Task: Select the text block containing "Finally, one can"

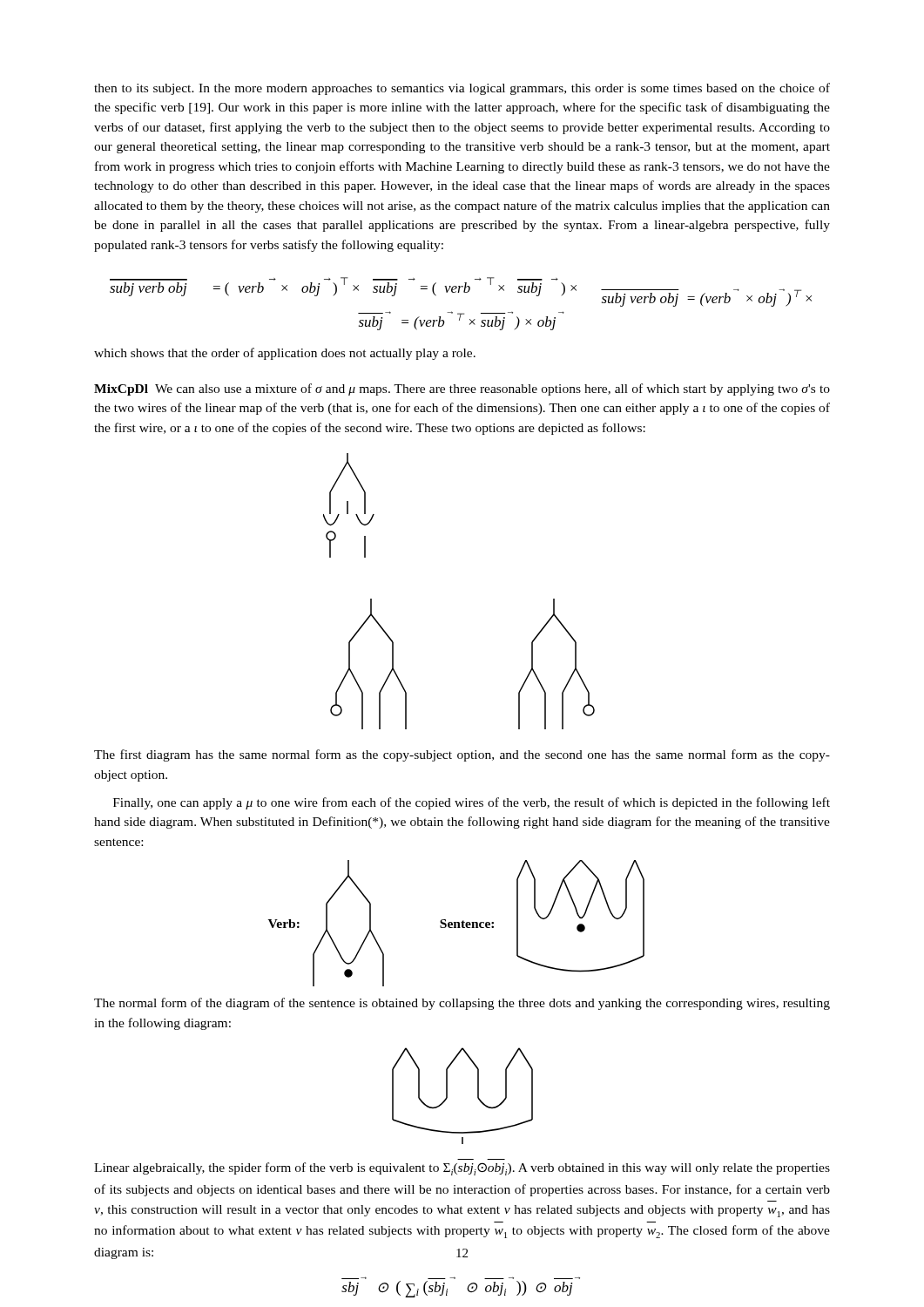Action: [x=462, y=822]
